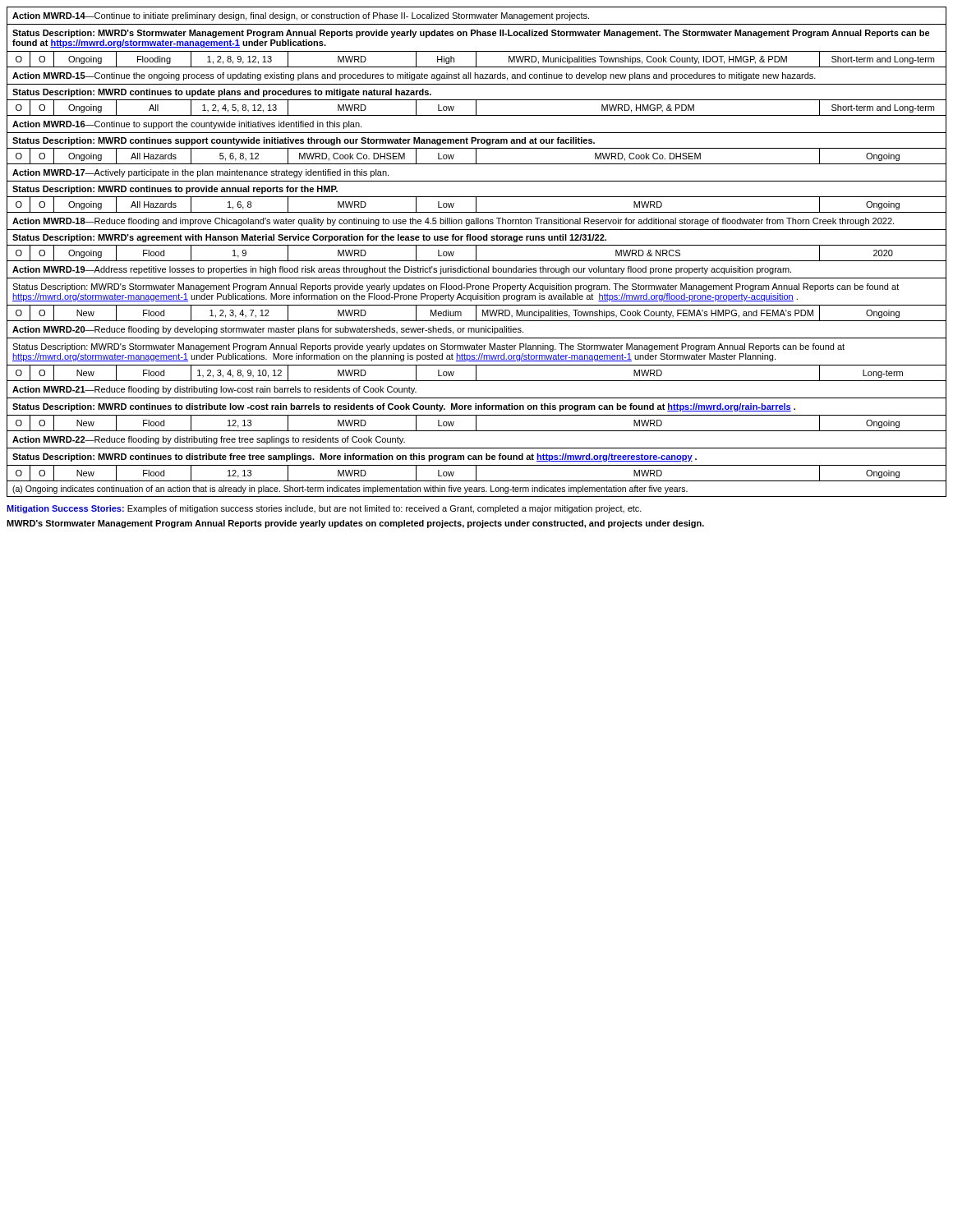
Task: Find the block on this page that starts "Mitigation Success Stories:"
Action: point(324,508)
